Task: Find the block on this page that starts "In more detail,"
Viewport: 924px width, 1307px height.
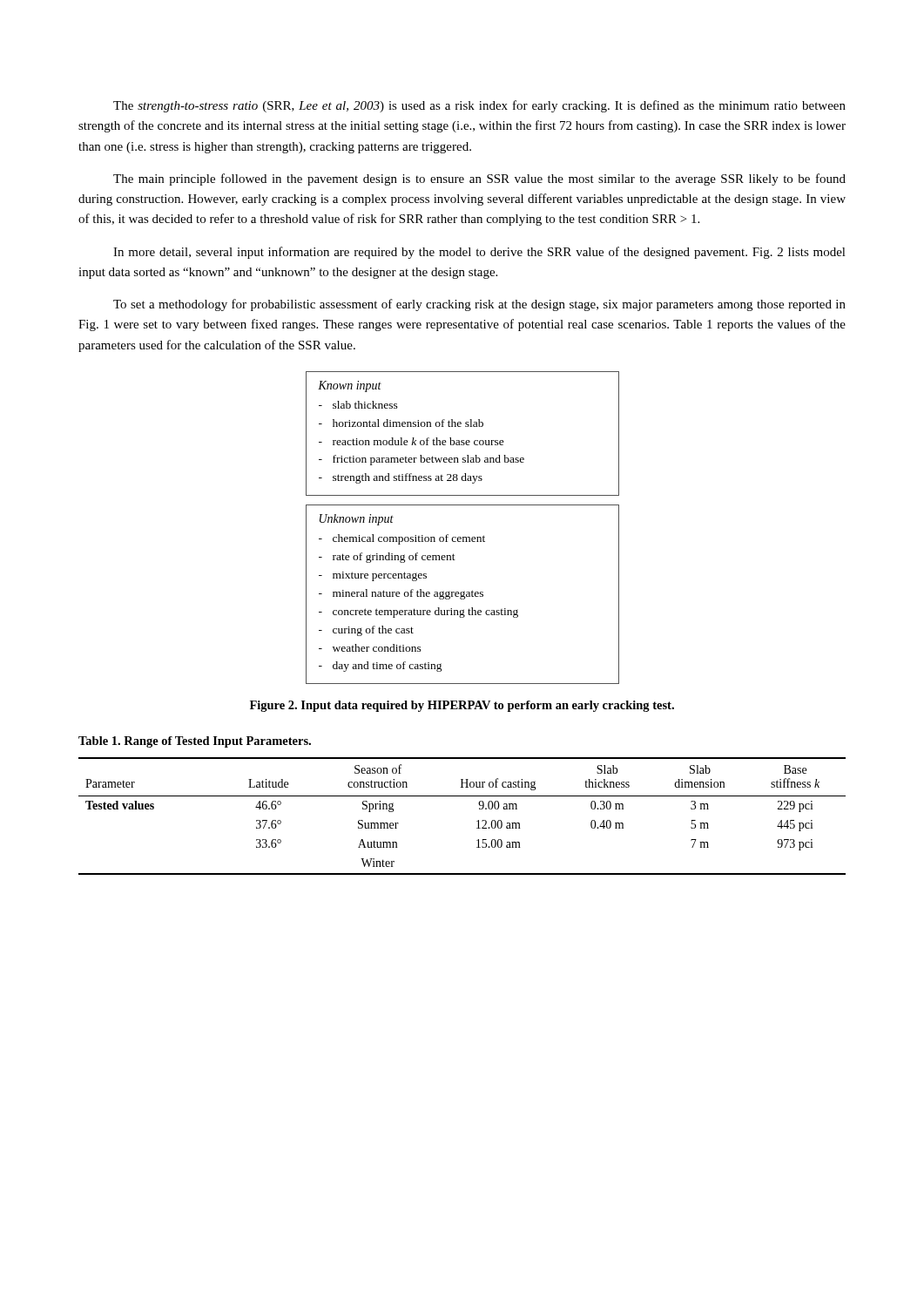Action: (x=462, y=262)
